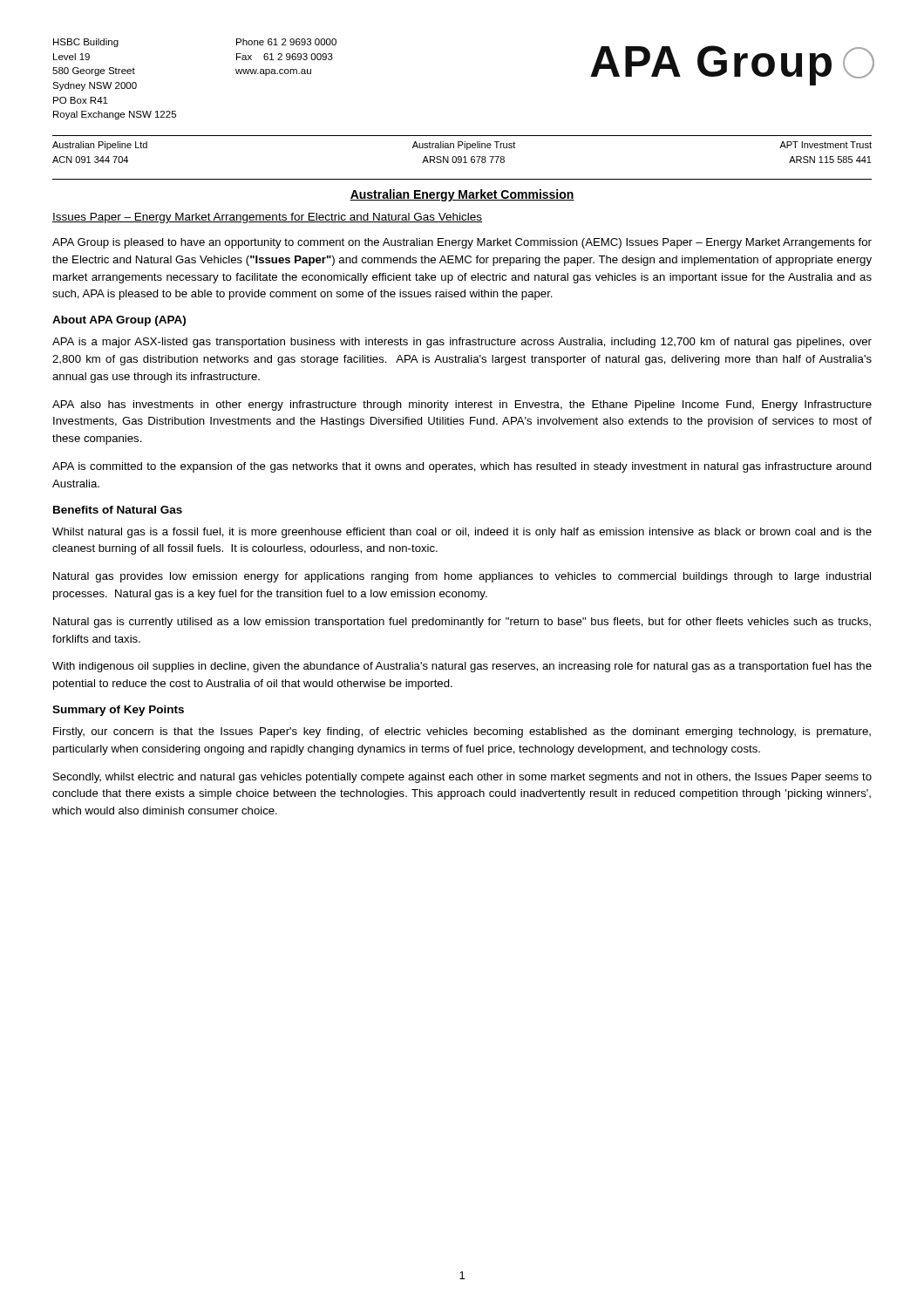Click on the passage starting "Summary of Key Points"

118,709
